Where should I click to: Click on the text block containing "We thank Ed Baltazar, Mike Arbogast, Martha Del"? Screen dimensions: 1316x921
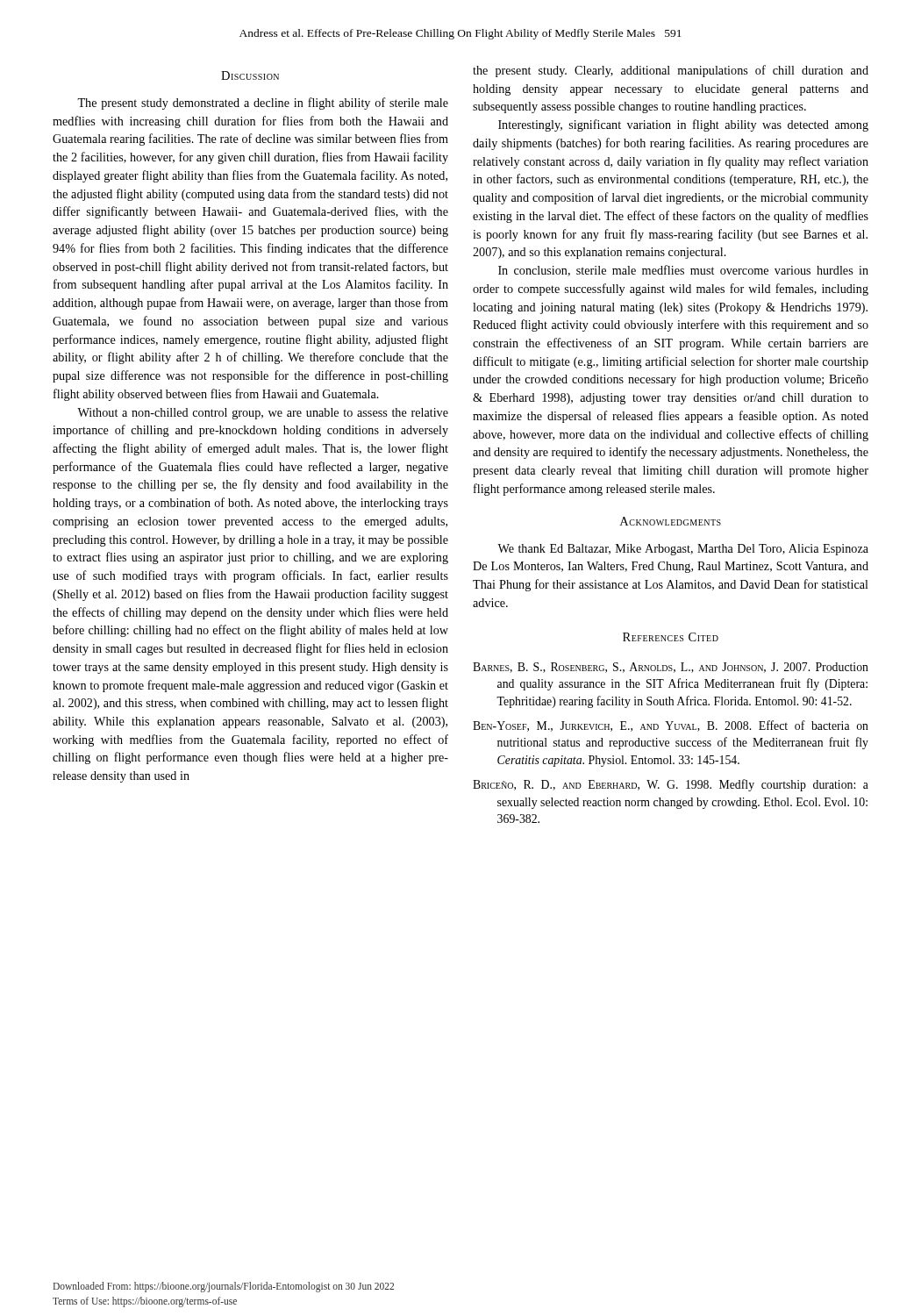pyautogui.click(x=671, y=575)
